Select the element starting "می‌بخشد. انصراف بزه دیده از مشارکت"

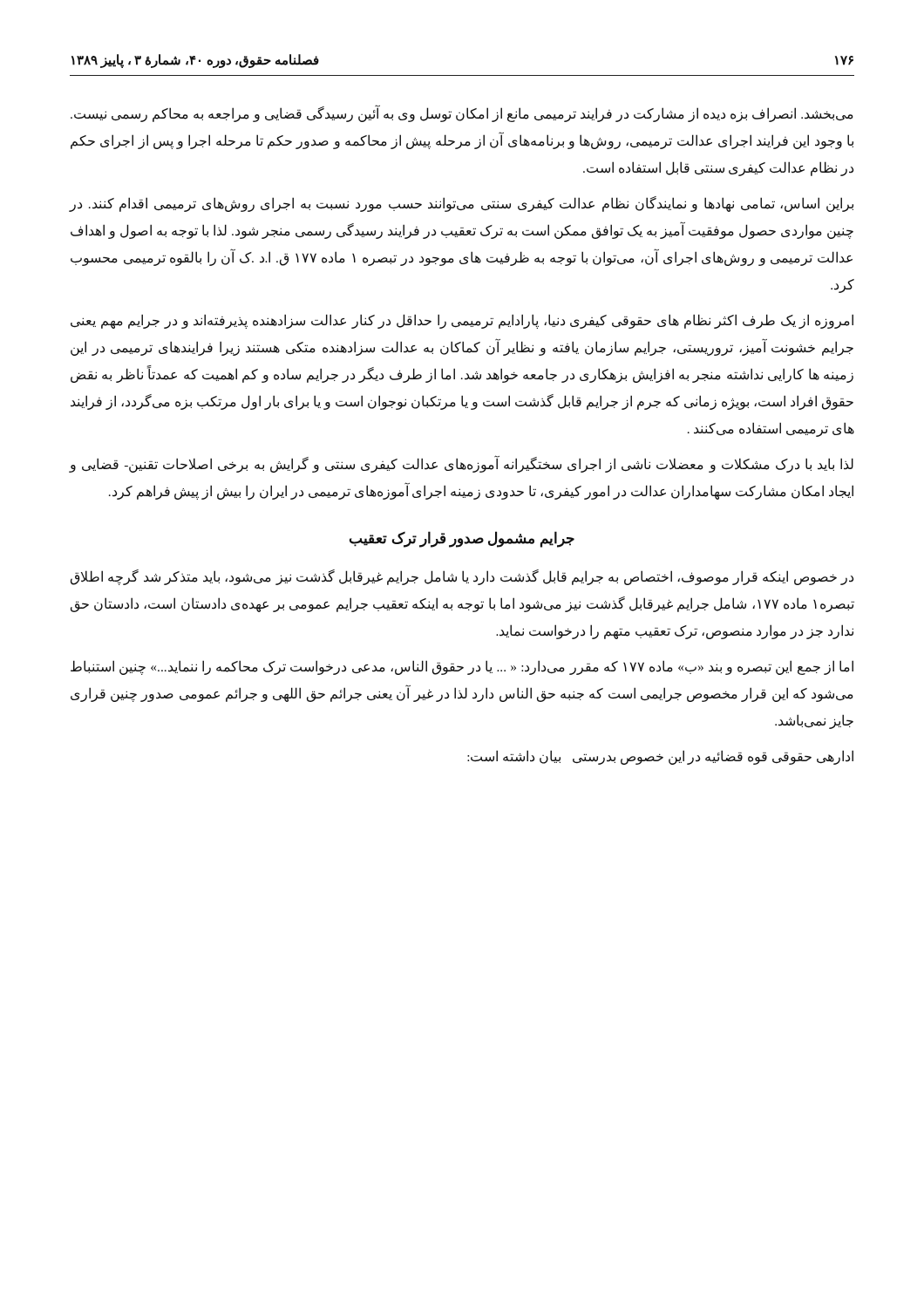coord(462,141)
